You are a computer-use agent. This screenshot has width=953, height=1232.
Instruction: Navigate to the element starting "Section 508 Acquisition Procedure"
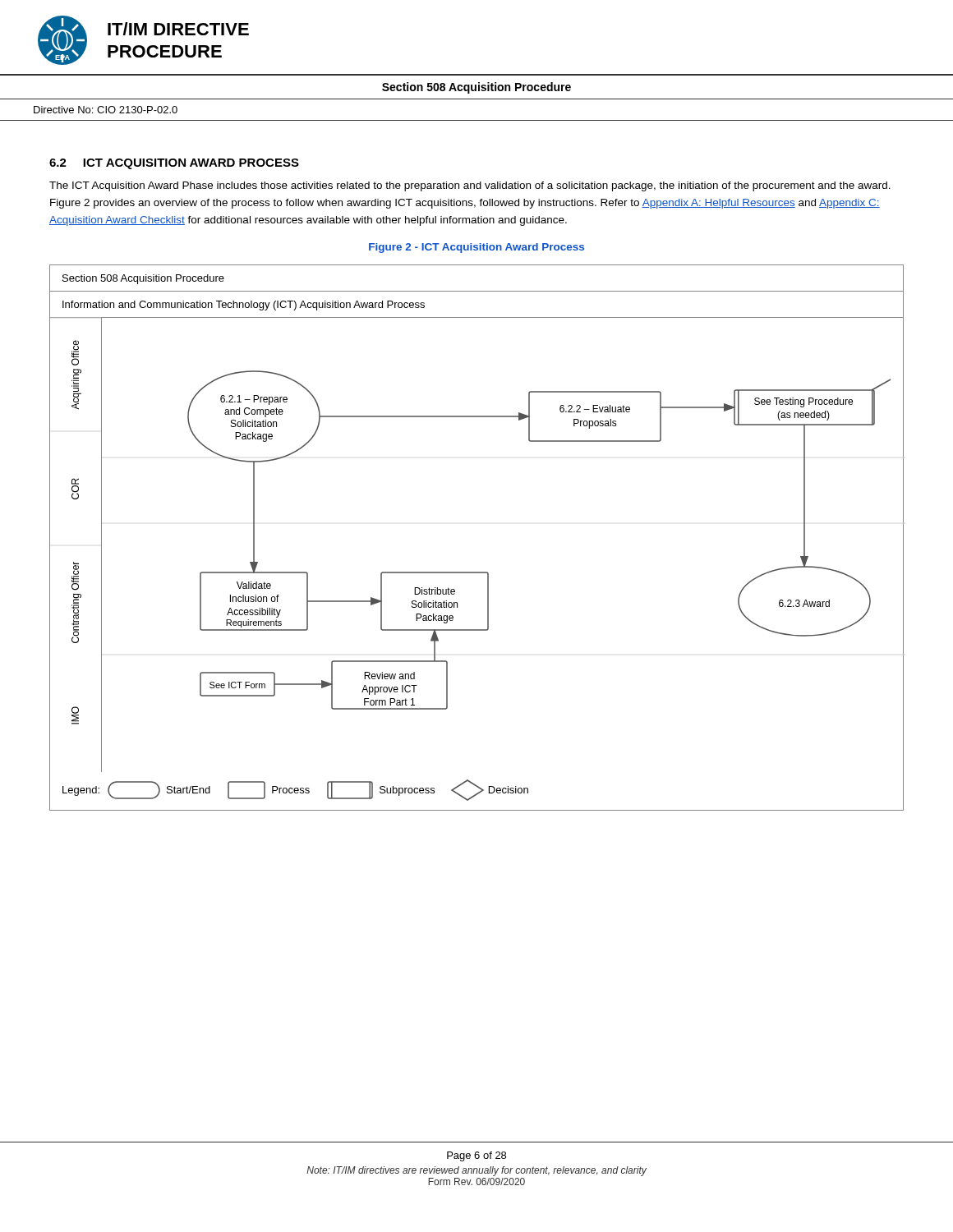pyautogui.click(x=476, y=87)
